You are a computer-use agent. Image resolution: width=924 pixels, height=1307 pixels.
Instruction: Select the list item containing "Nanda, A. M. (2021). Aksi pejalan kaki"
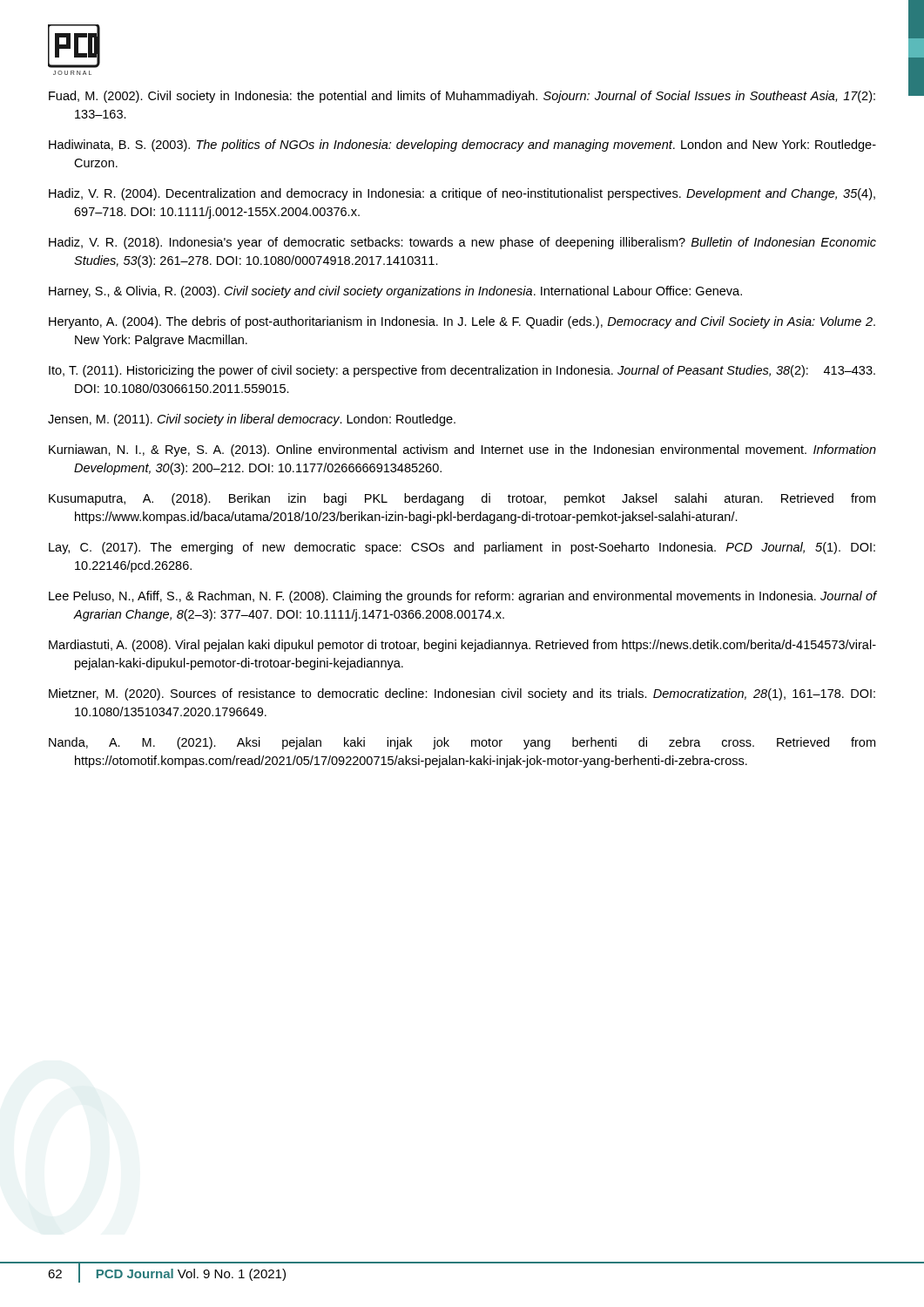pyautogui.click(x=462, y=752)
